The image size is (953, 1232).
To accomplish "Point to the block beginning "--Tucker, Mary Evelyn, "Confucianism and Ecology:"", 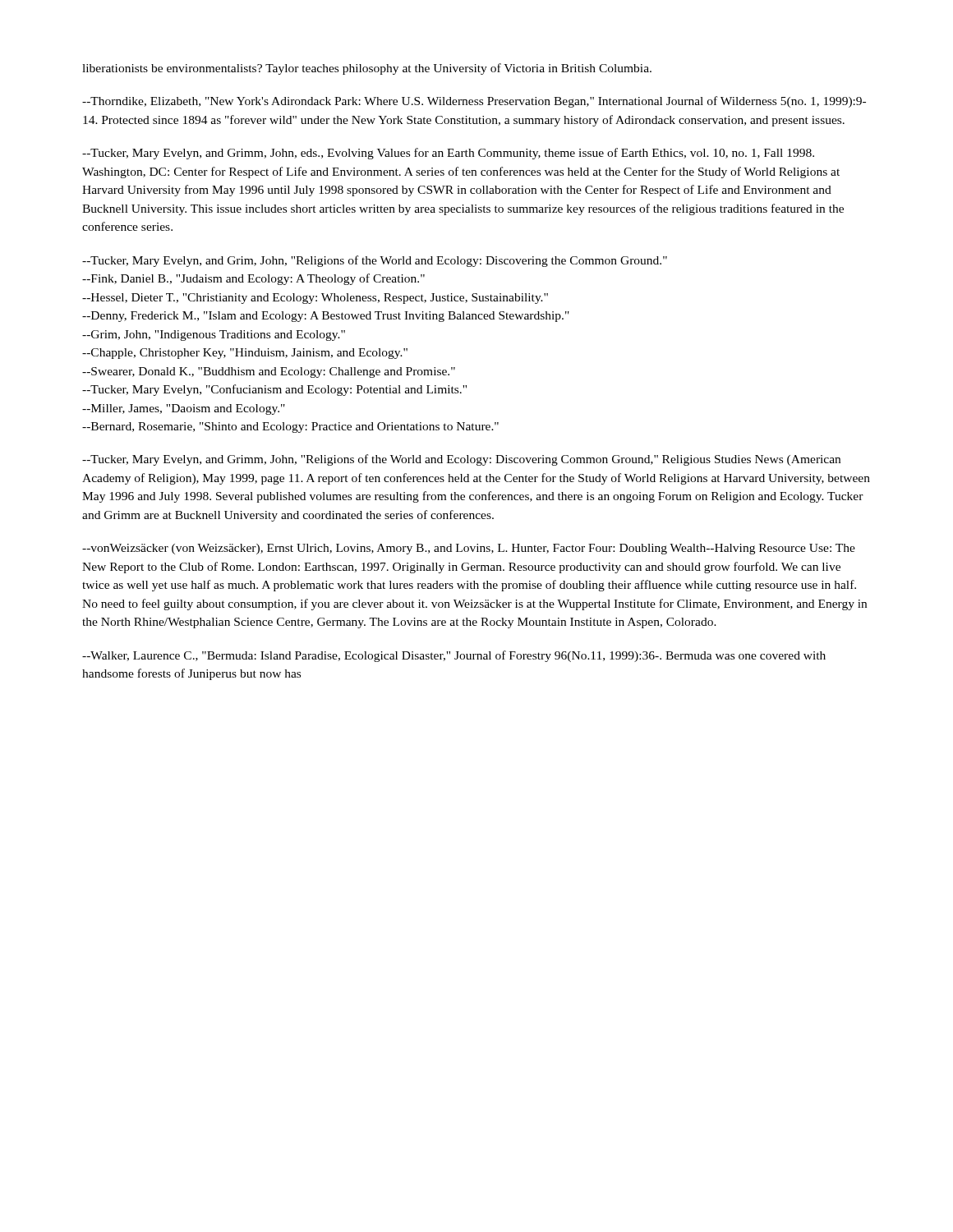I will pyautogui.click(x=275, y=389).
